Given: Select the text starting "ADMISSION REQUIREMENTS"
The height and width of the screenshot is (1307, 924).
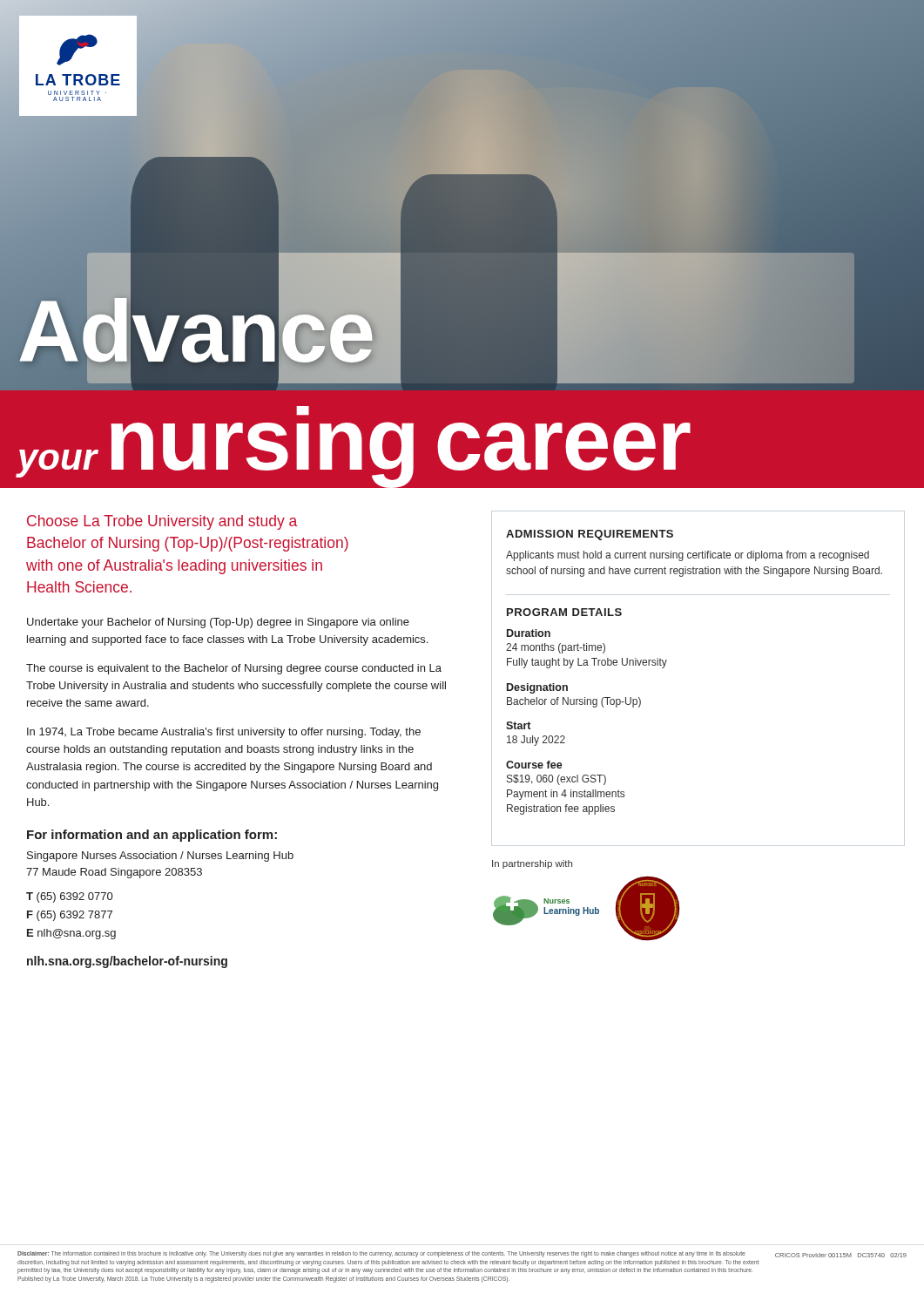Looking at the screenshot, I should tap(590, 534).
